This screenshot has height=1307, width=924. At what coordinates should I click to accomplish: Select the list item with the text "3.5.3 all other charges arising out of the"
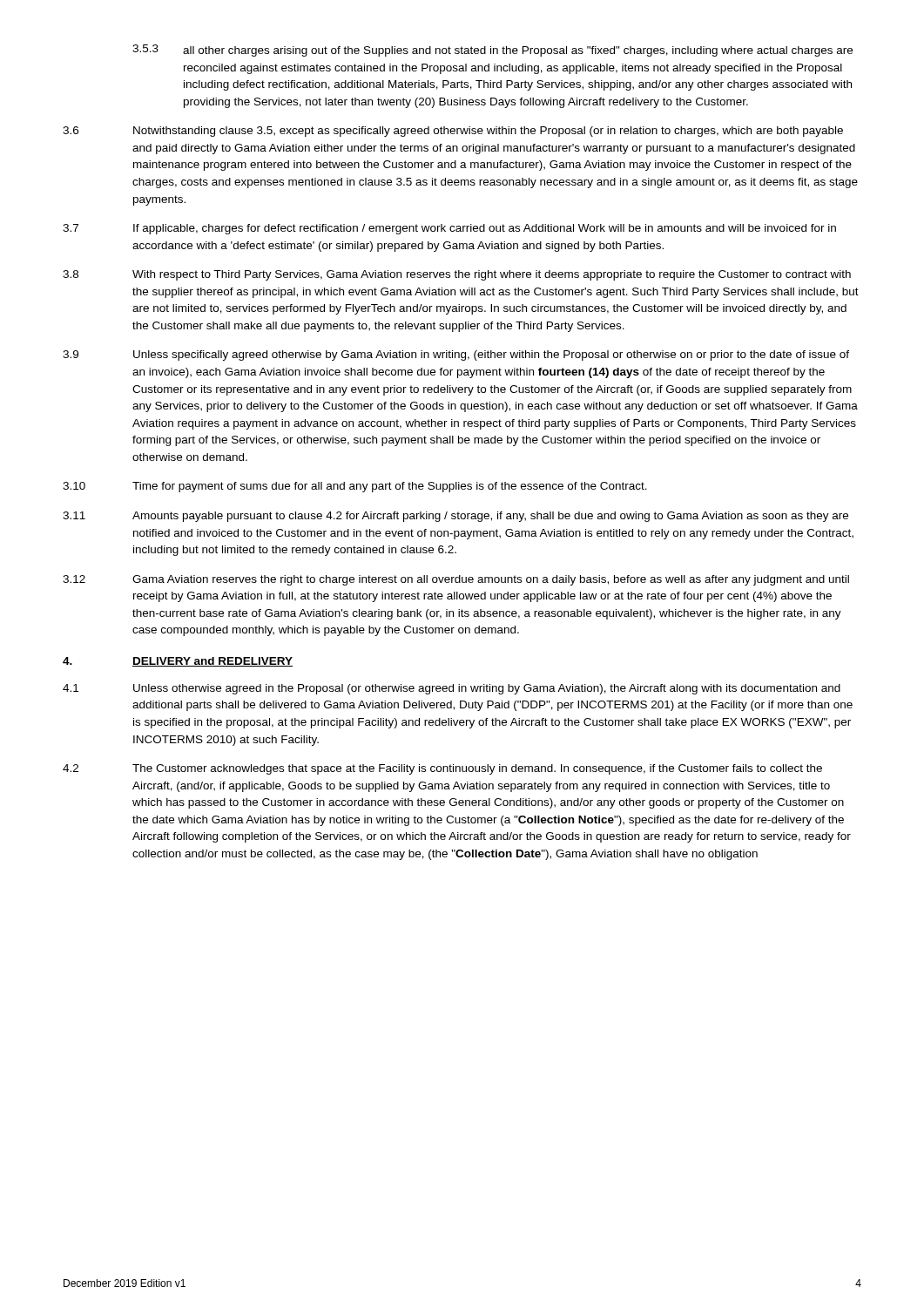(x=497, y=76)
